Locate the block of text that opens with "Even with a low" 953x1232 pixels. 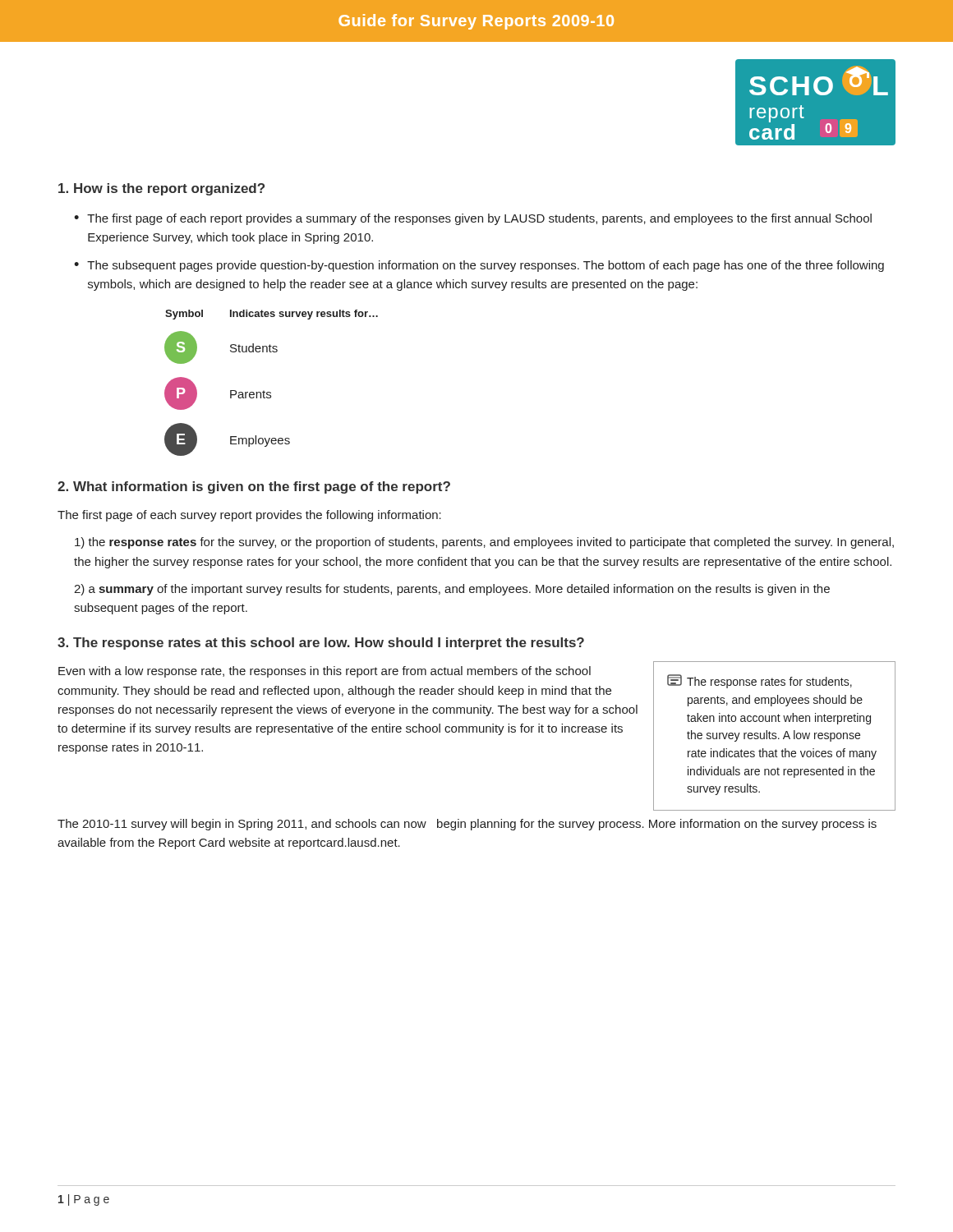[x=348, y=709]
